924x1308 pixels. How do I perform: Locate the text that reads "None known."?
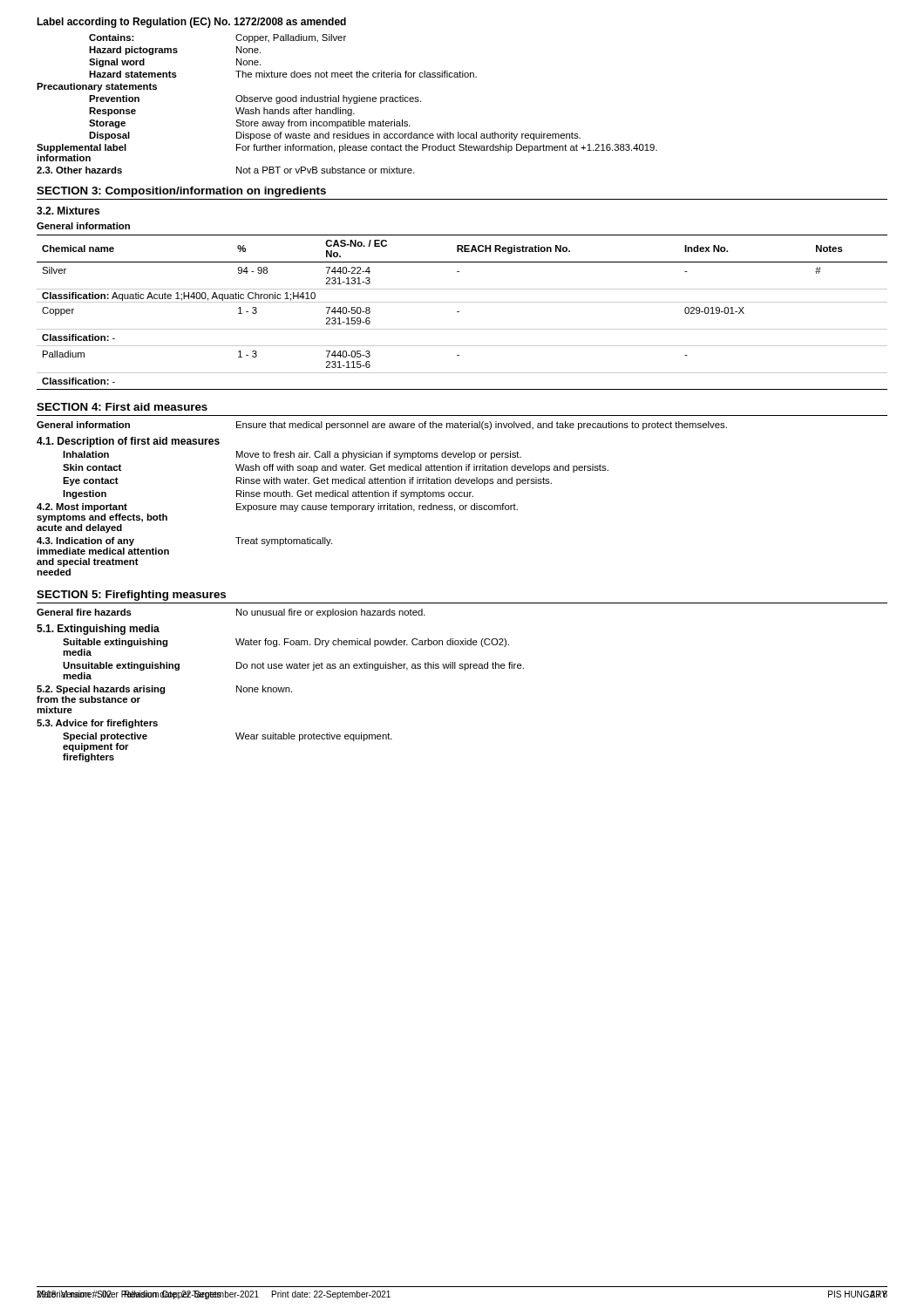pos(264,689)
